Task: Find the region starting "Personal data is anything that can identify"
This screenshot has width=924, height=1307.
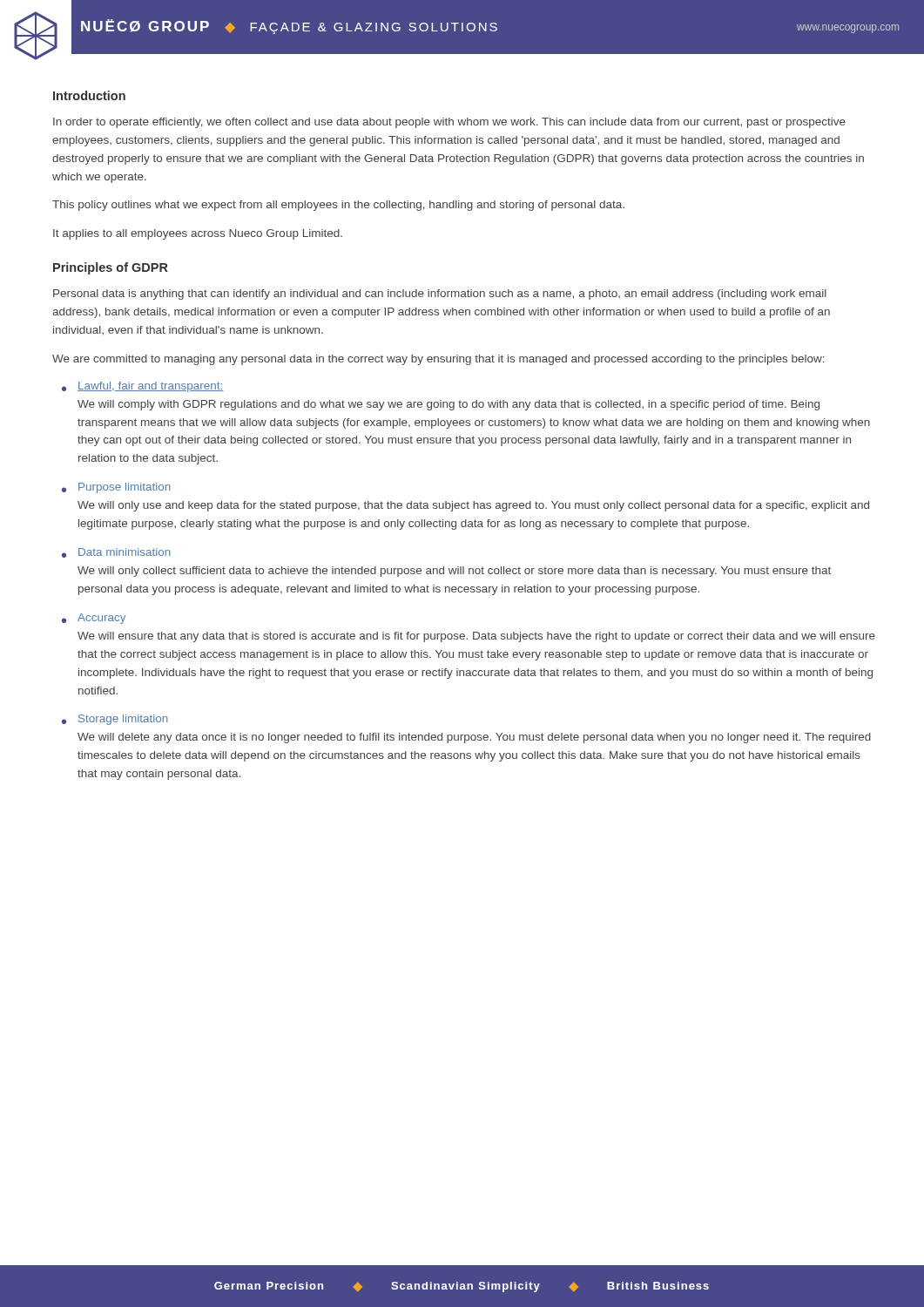Action: tap(441, 311)
